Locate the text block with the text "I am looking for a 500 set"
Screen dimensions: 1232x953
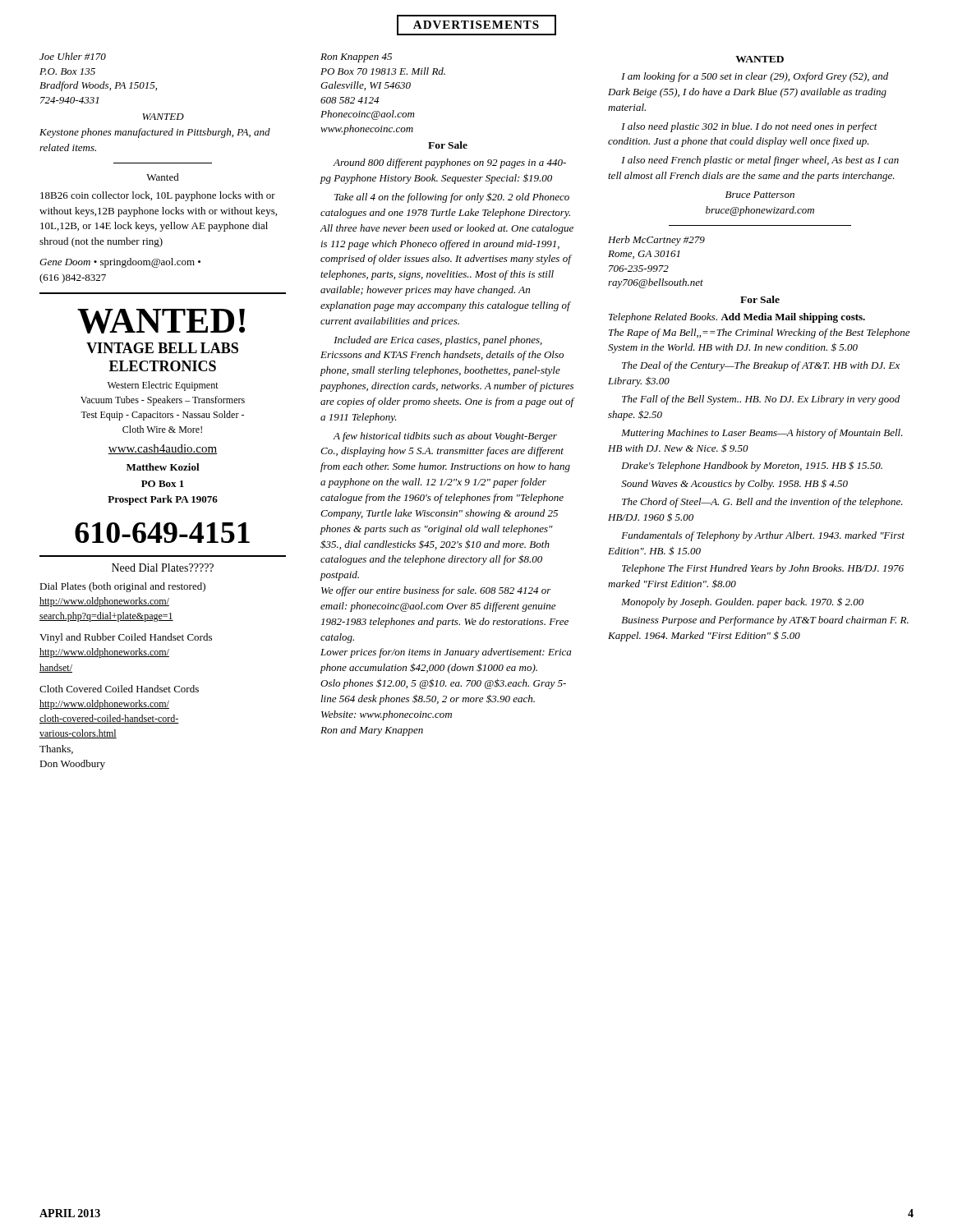(748, 91)
